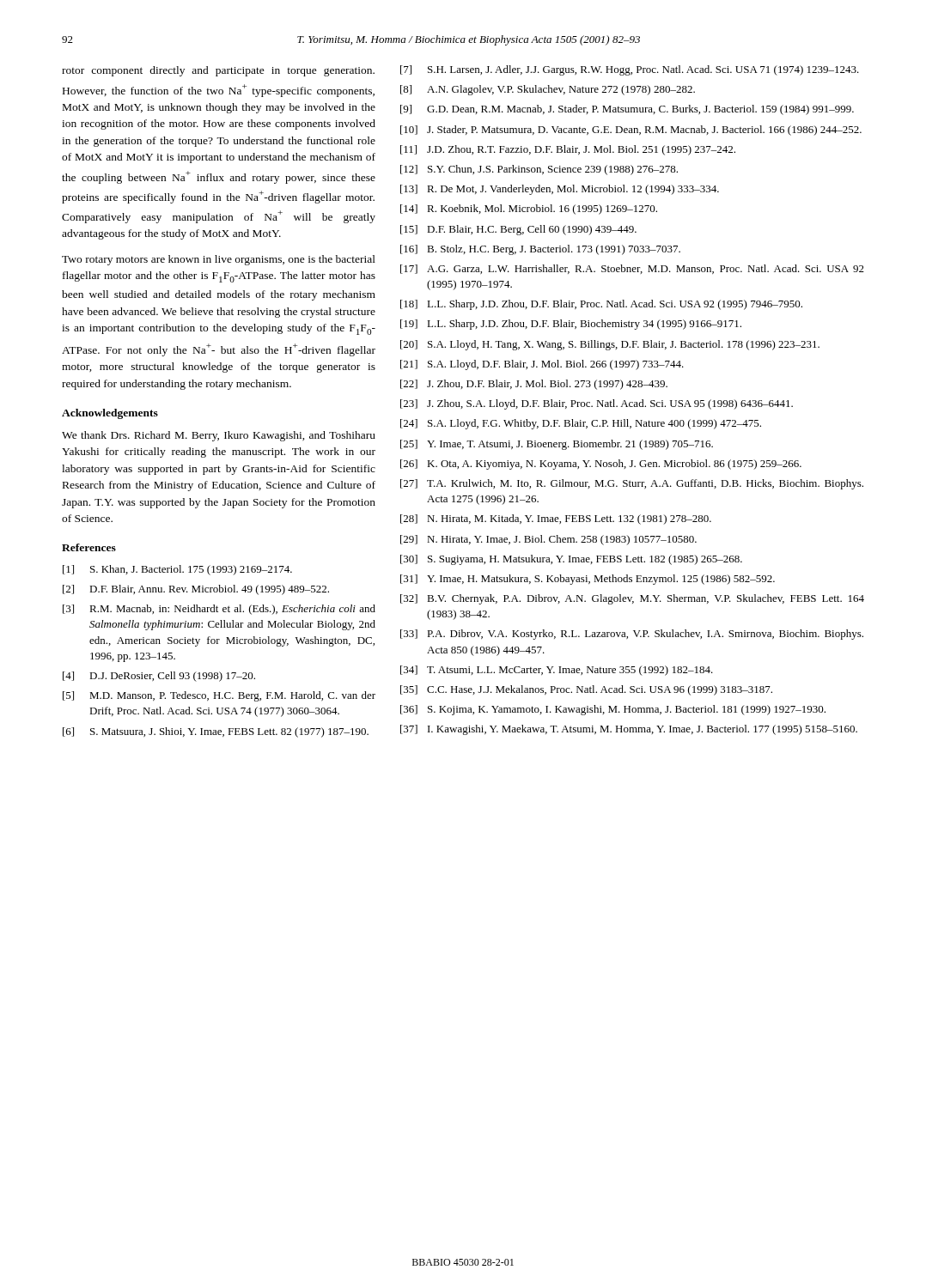Locate the block of text that opens with "[28]N. Hirata, M. Kitada, Y. Imae,"
The width and height of the screenshot is (926, 1288).
pos(632,519)
